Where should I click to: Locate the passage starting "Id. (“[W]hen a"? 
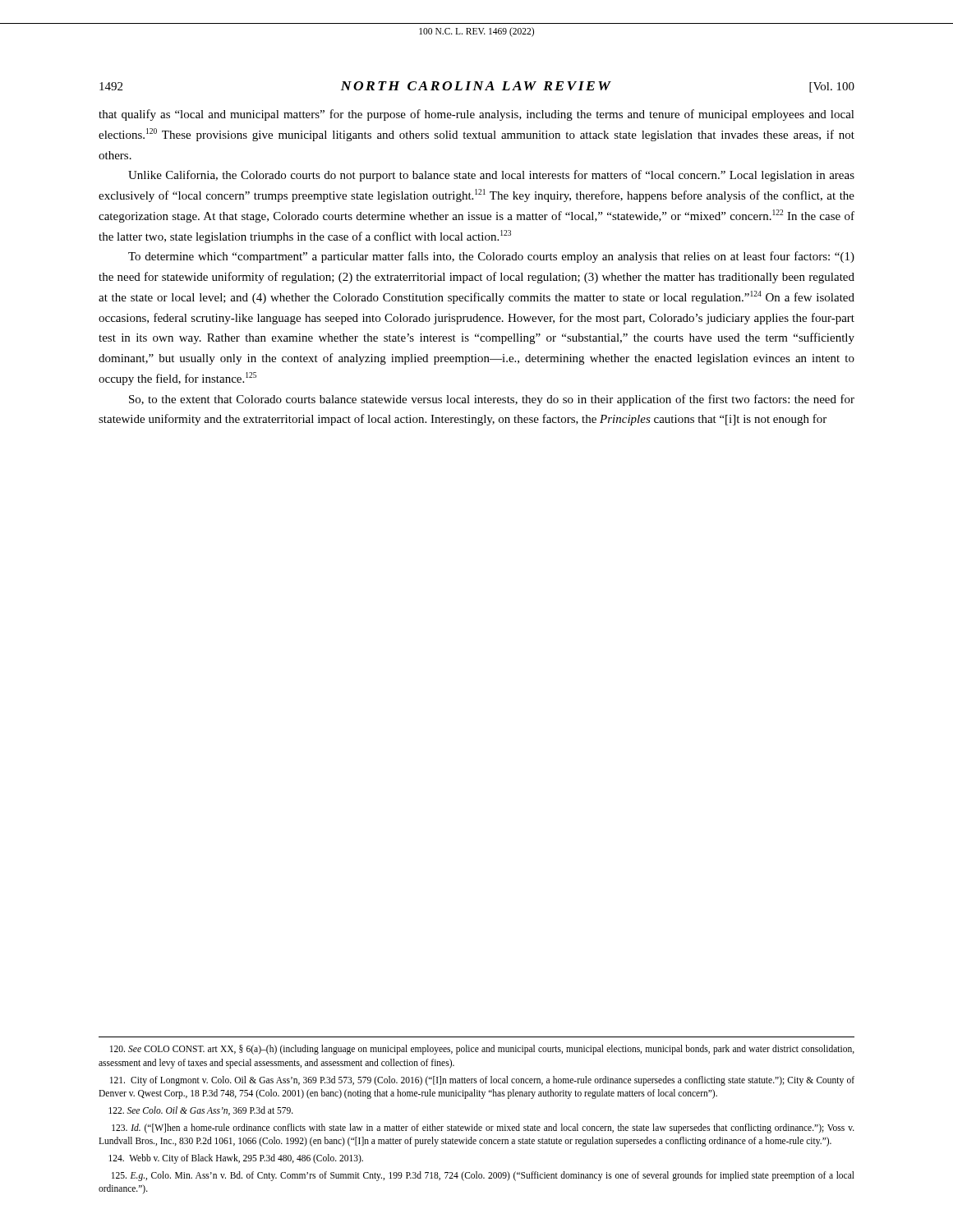pos(476,1134)
